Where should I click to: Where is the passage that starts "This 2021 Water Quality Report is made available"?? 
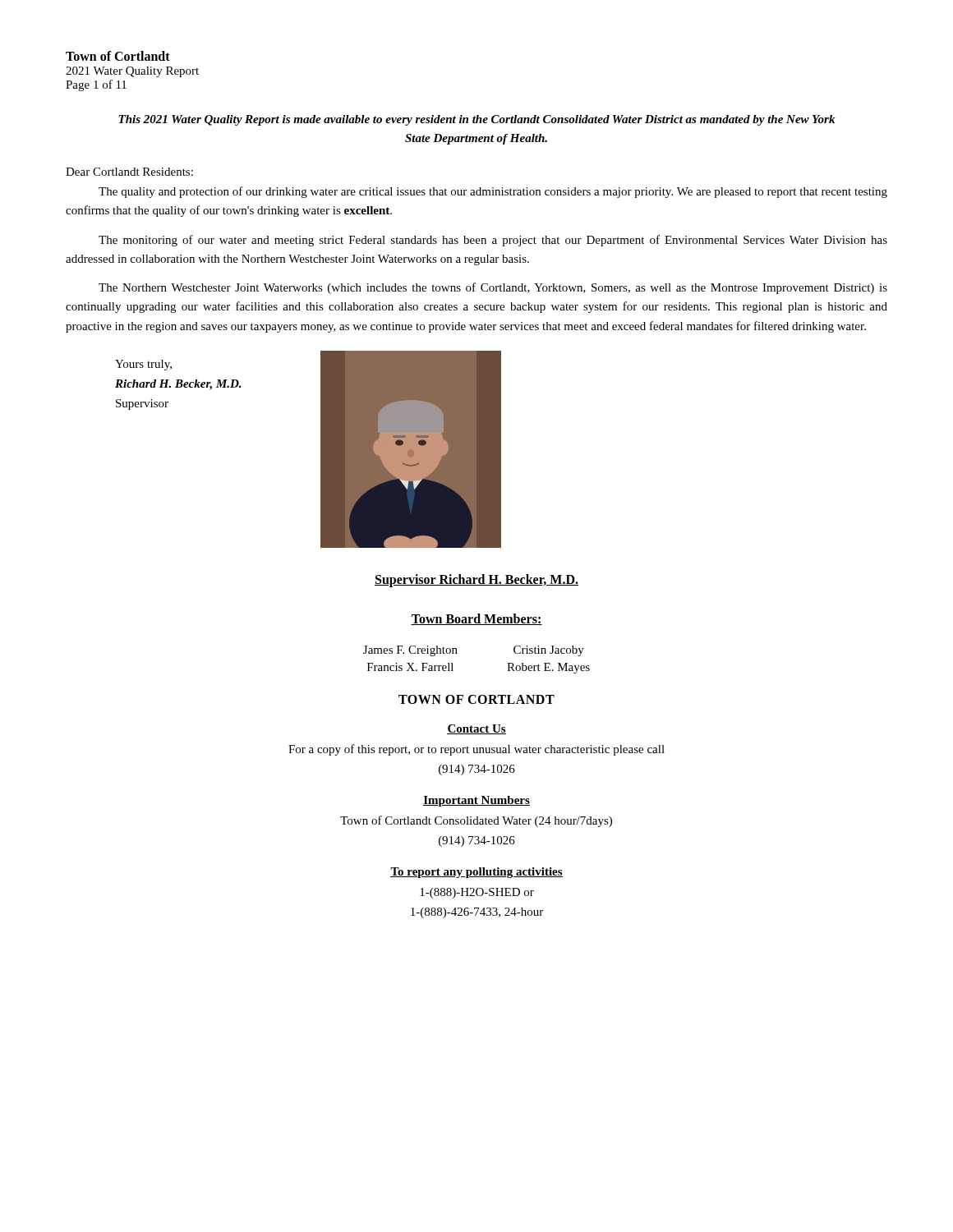point(476,128)
